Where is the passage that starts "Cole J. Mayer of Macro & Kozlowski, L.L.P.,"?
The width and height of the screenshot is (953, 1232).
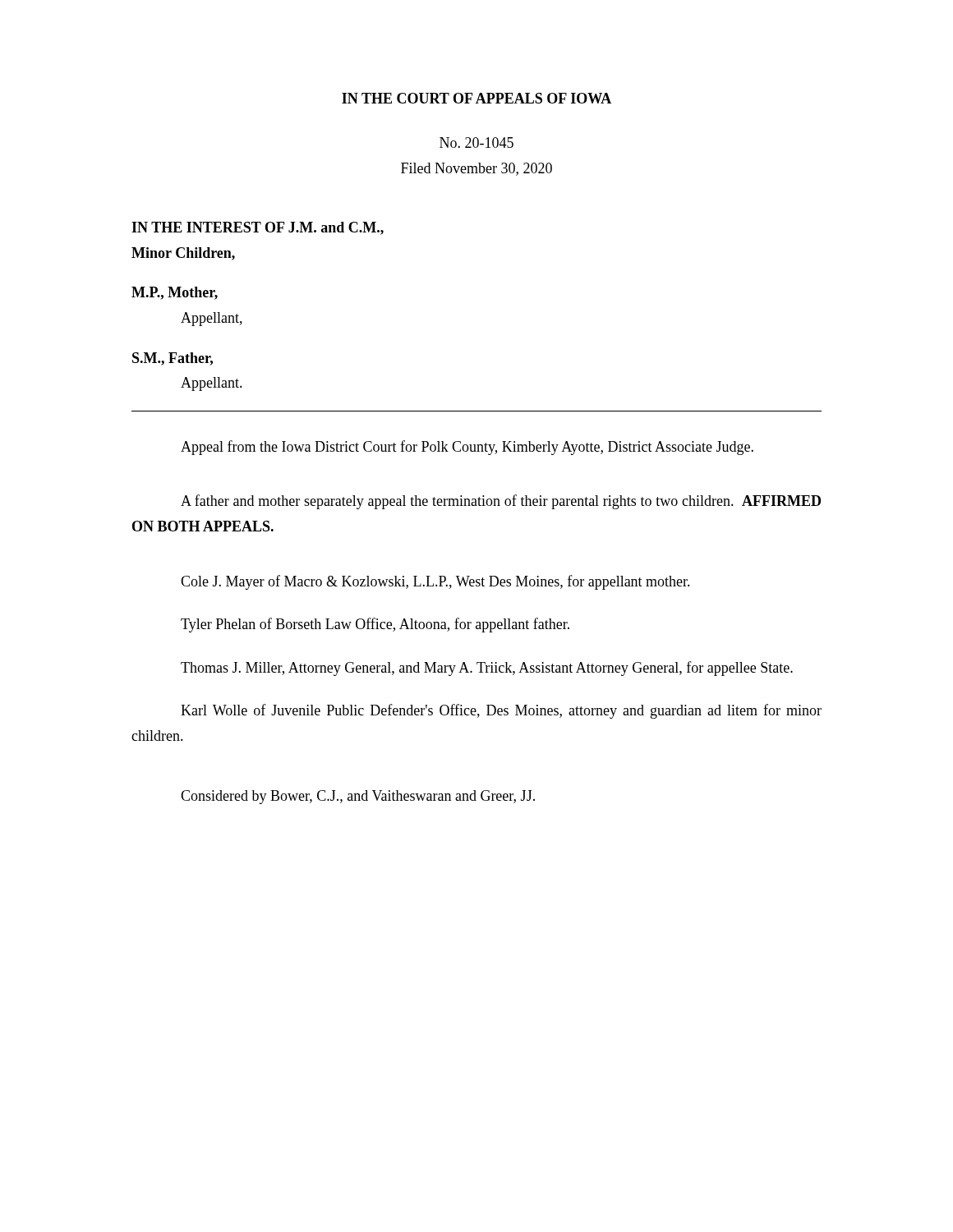coord(436,581)
